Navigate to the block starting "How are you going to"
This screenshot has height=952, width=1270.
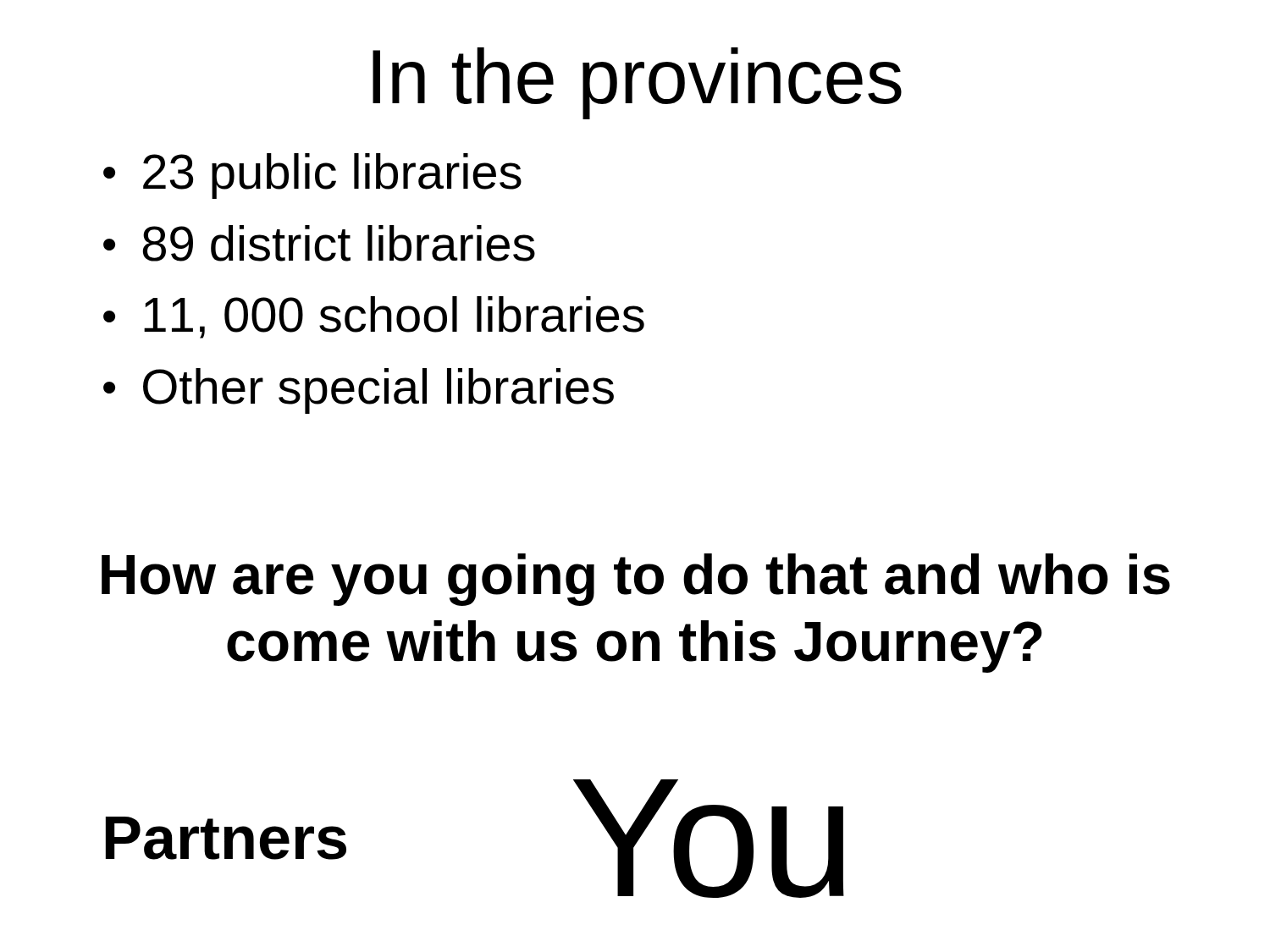635,609
